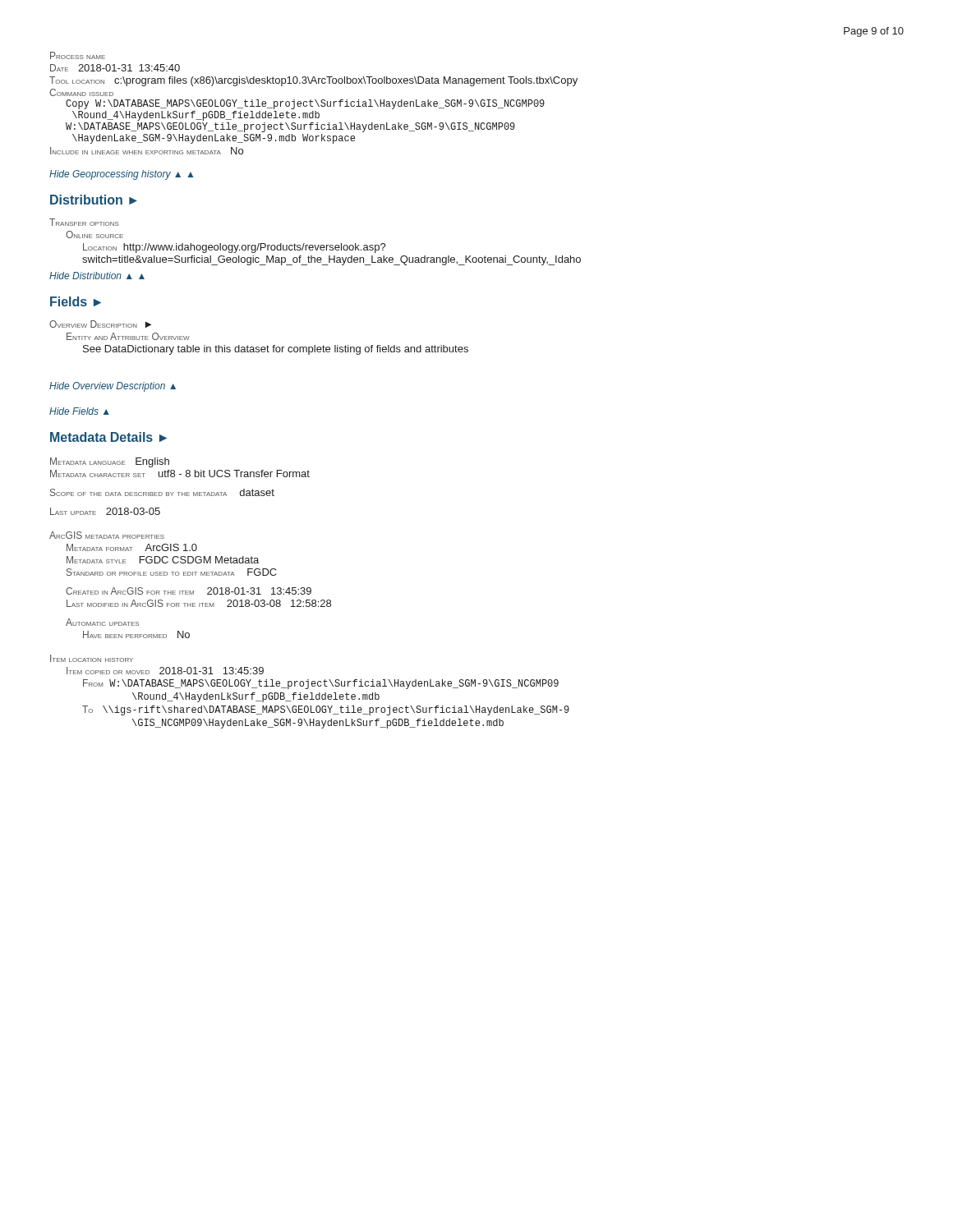This screenshot has height=1232, width=953.
Task: Click on the text with the text "Hide Fields ▲"
Action: 80,411
